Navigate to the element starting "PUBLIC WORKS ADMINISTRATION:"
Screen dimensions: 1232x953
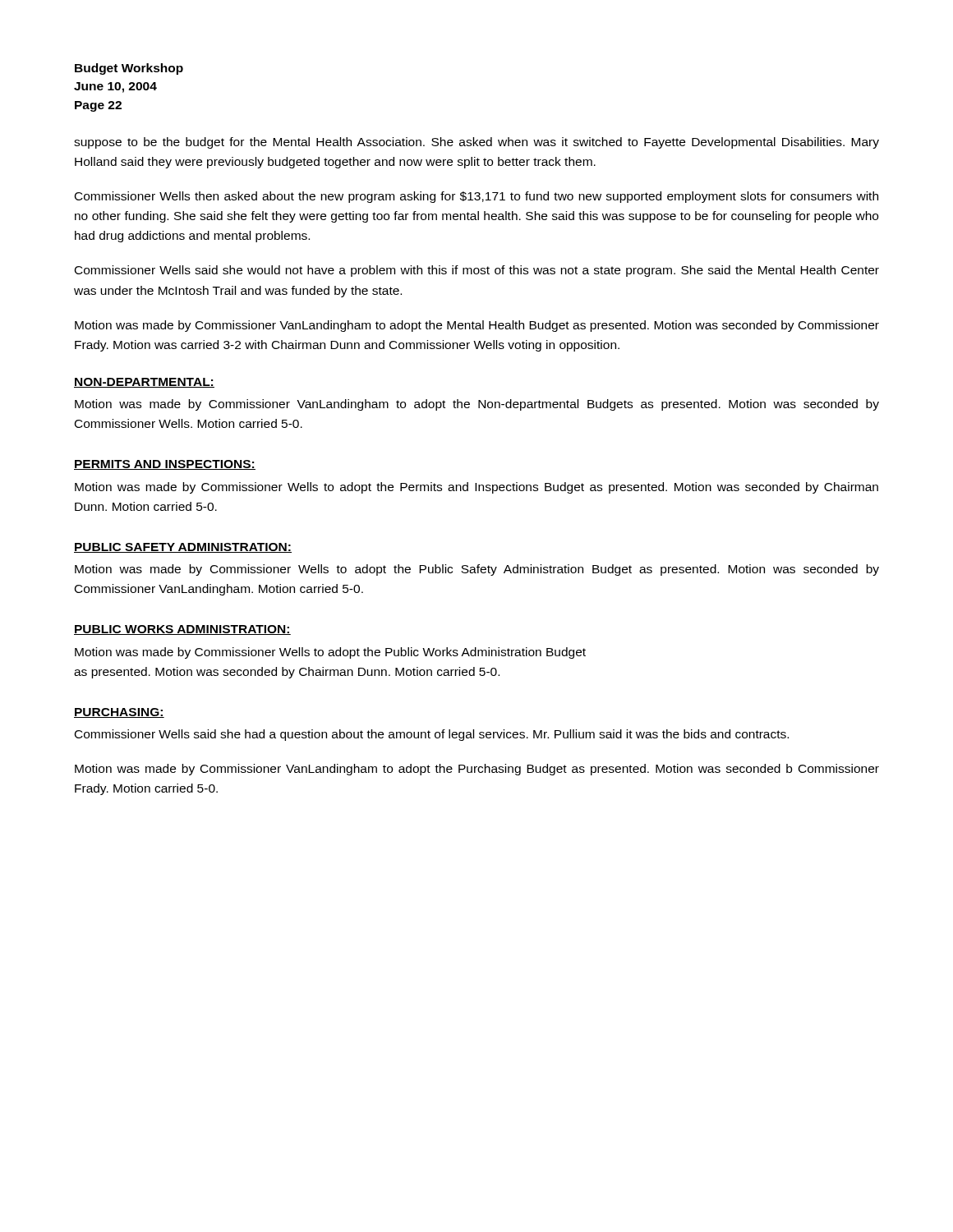pyautogui.click(x=182, y=629)
